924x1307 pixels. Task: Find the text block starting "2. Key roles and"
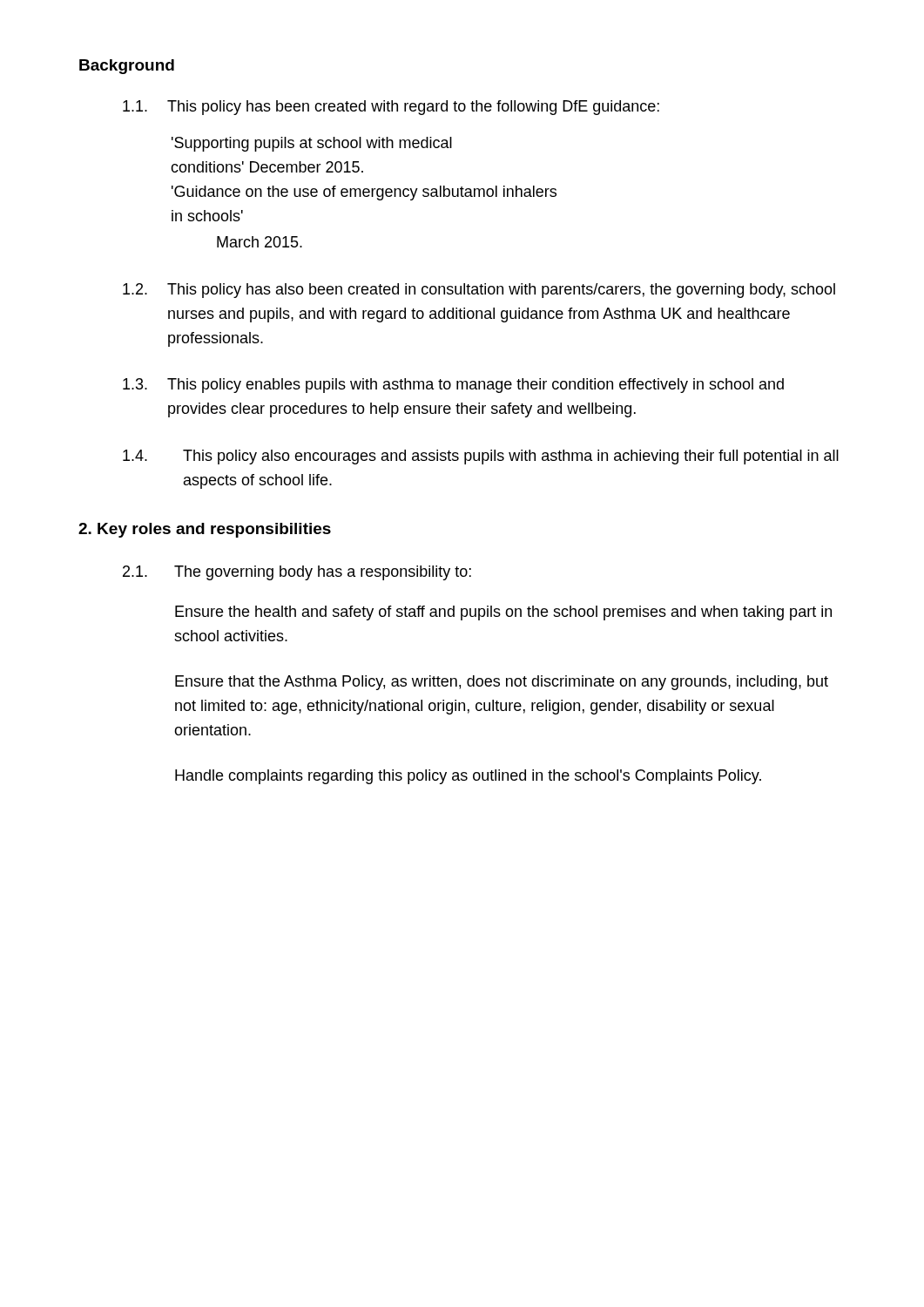click(205, 528)
